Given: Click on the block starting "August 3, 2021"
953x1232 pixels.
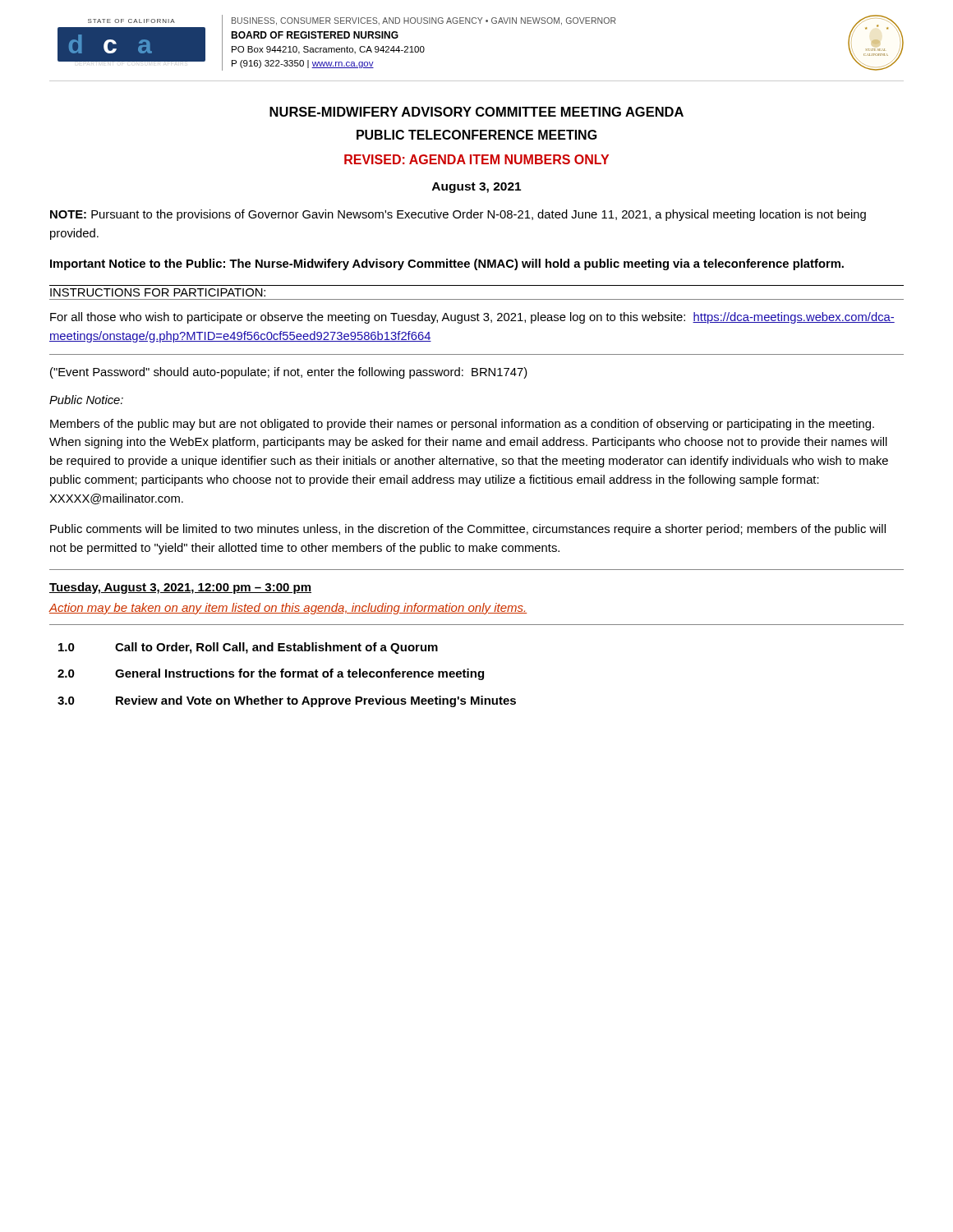Looking at the screenshot, I should pyautogui.click(x=476, y=186).
